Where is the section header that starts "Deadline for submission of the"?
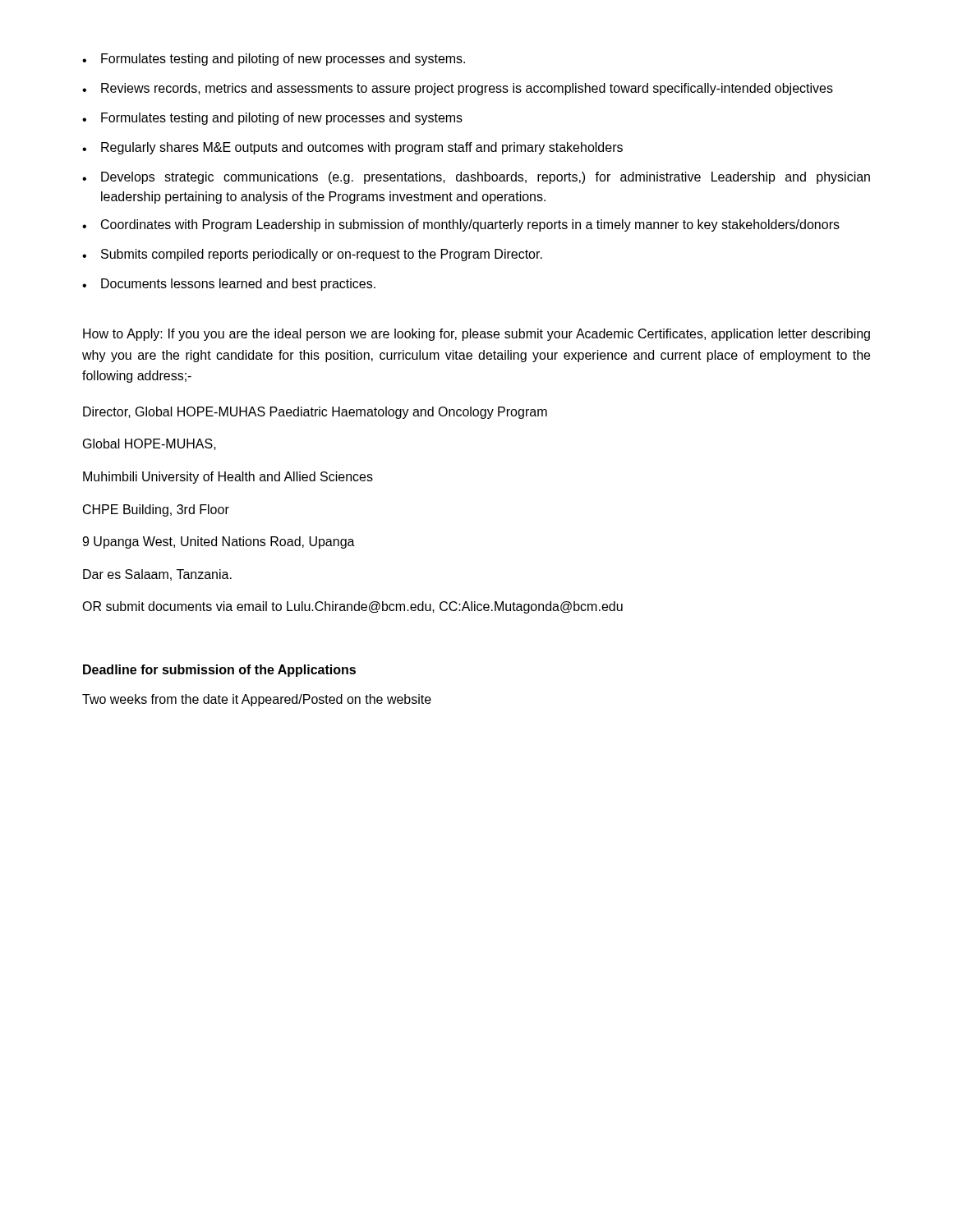 coord(219,670)
